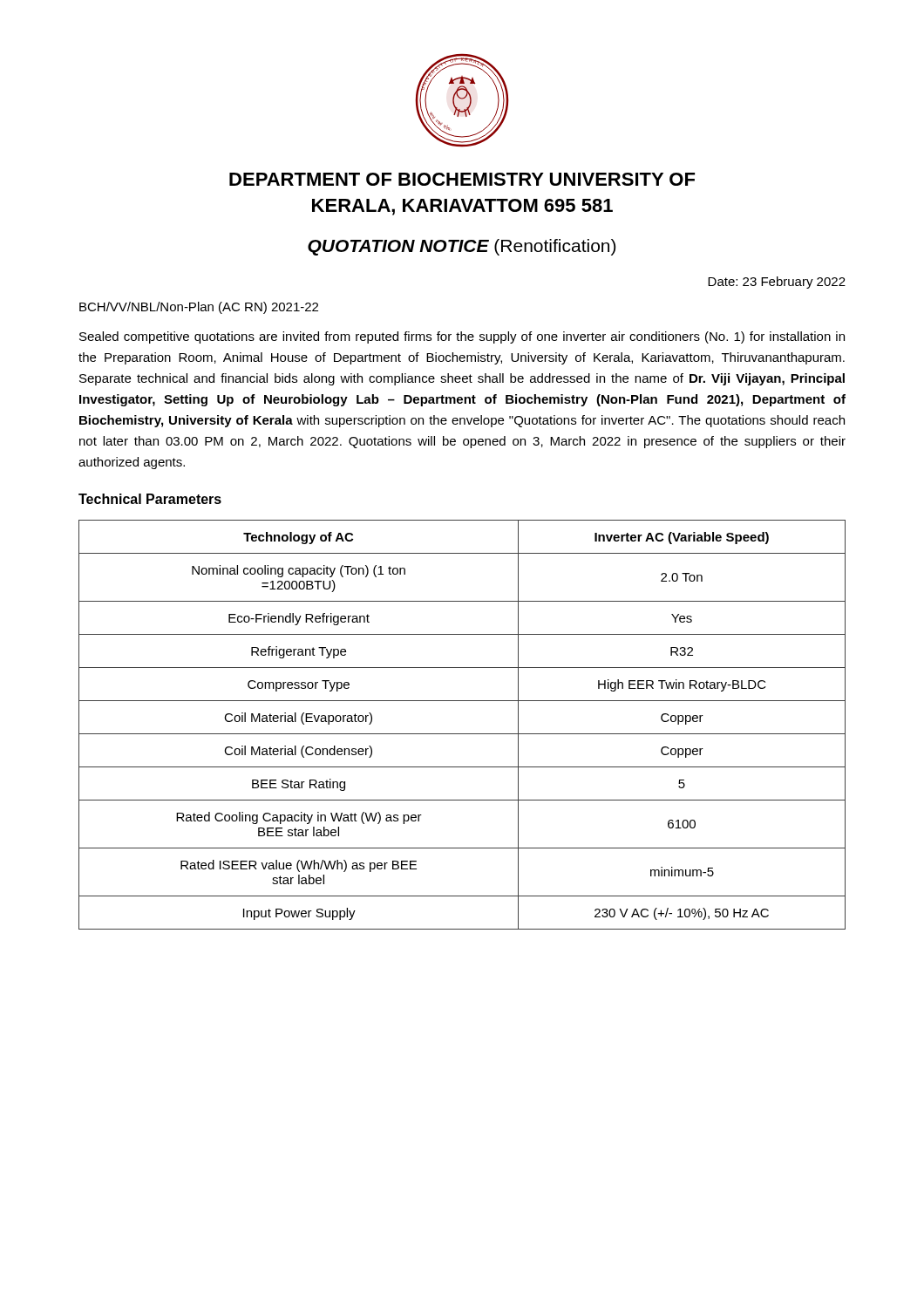Navigate to the region starting "Technical Parameters"

pyautogui.click(x=150, y=499)
